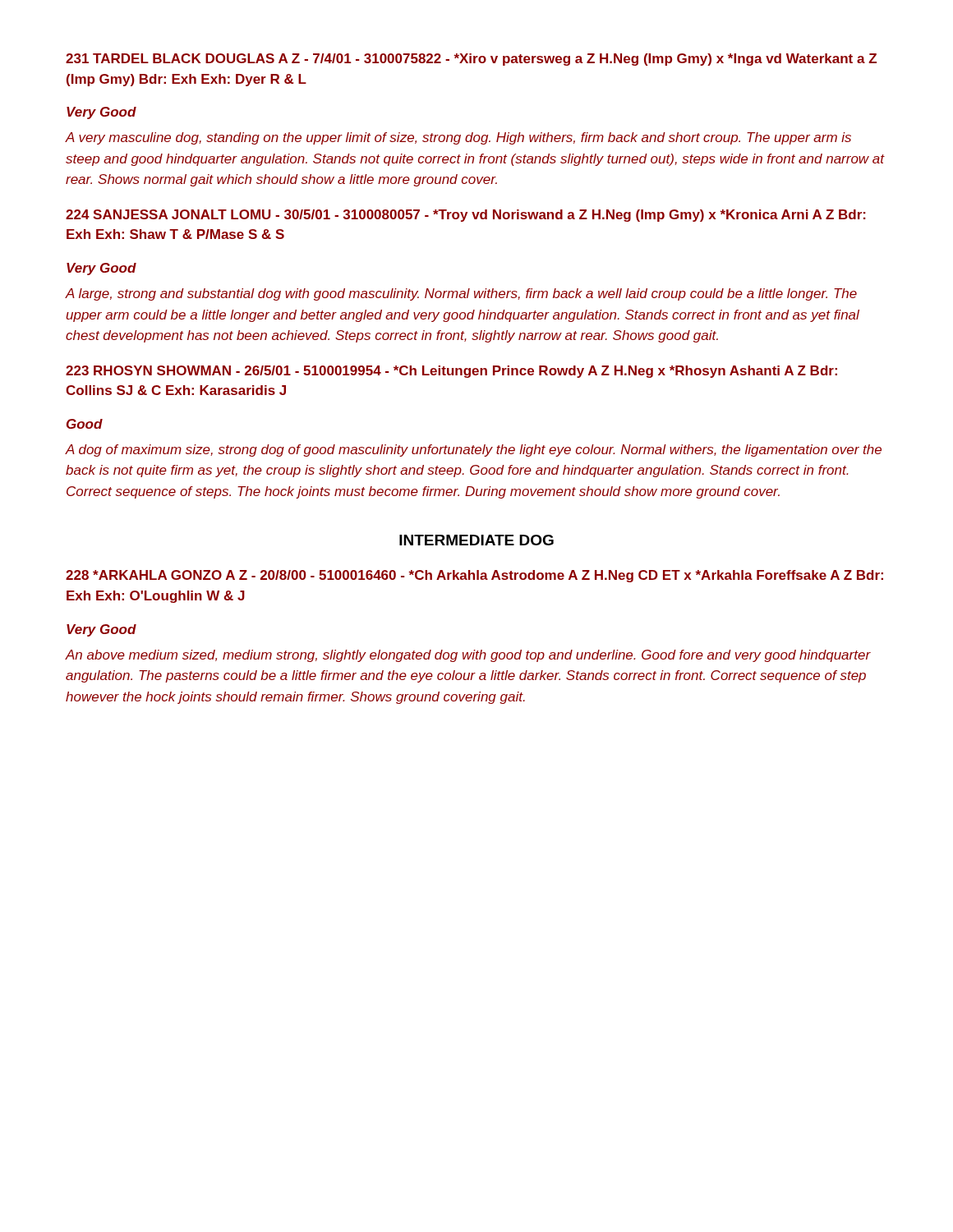
Task: Select the text block with the text "231 TARDEL BLACK DOUGLAS A Z"
Action: [471, 69]
